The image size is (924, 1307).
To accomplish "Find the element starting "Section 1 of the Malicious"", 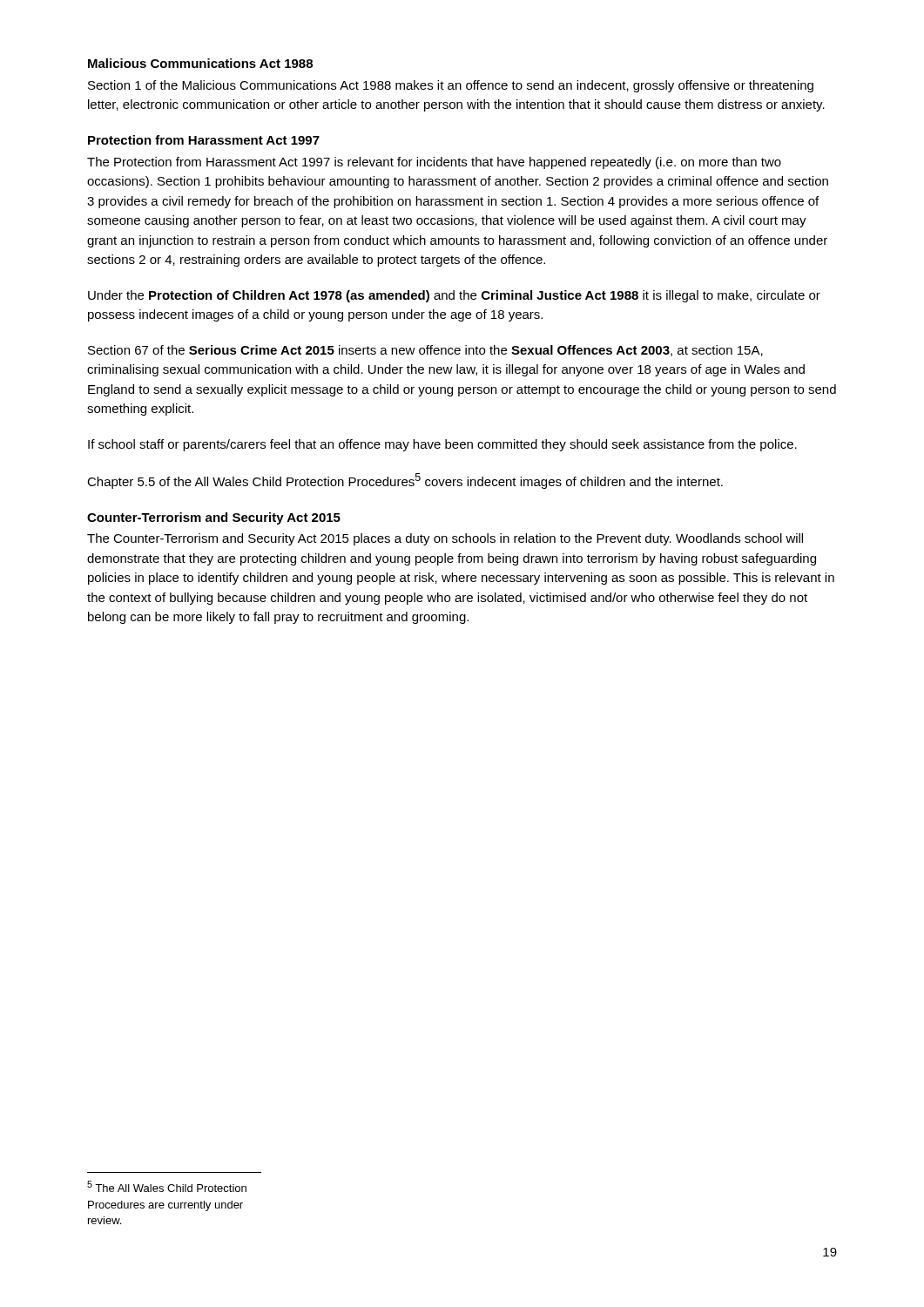I will [456, 95].
